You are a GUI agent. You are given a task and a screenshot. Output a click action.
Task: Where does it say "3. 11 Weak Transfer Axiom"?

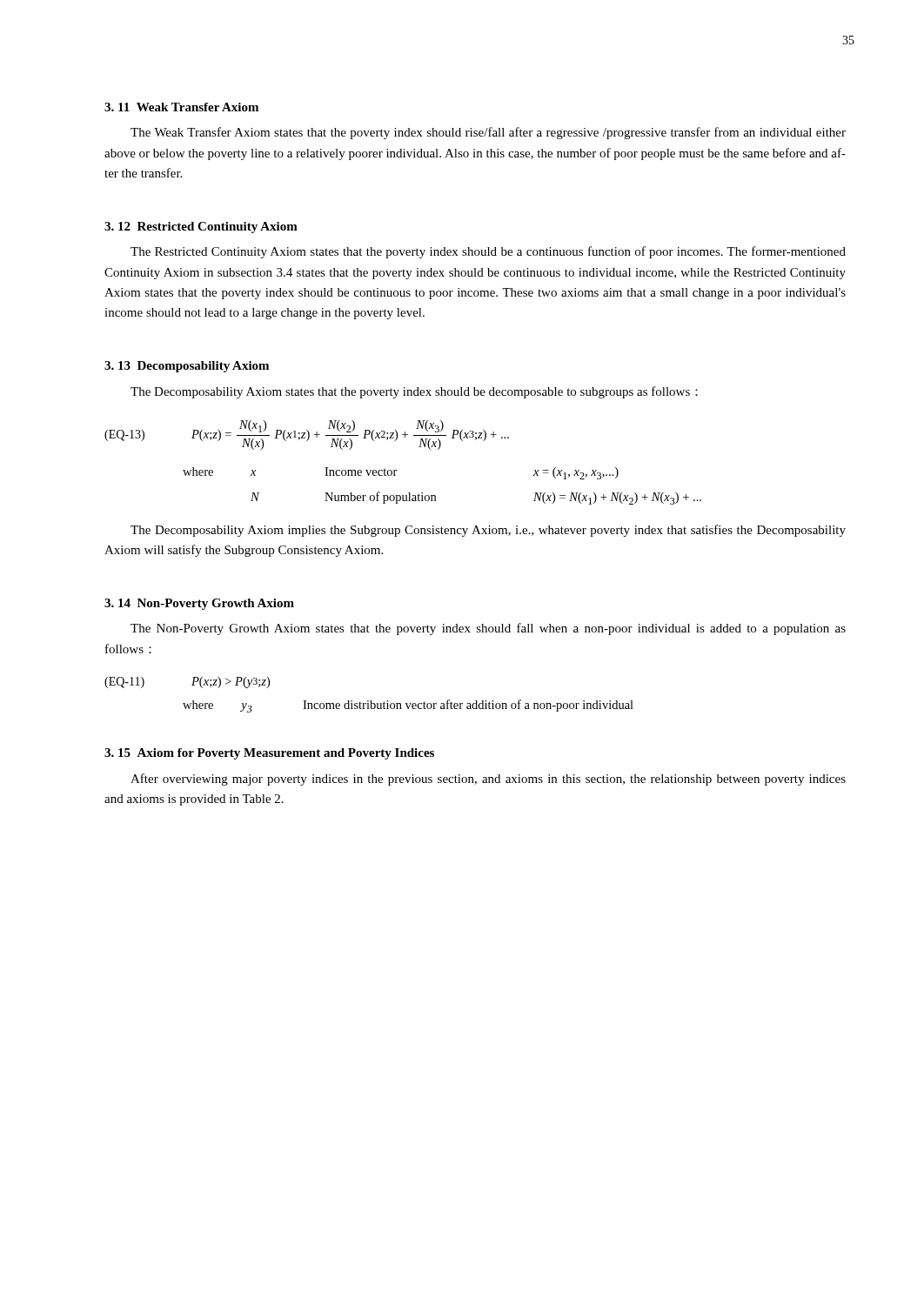[182, 107]
